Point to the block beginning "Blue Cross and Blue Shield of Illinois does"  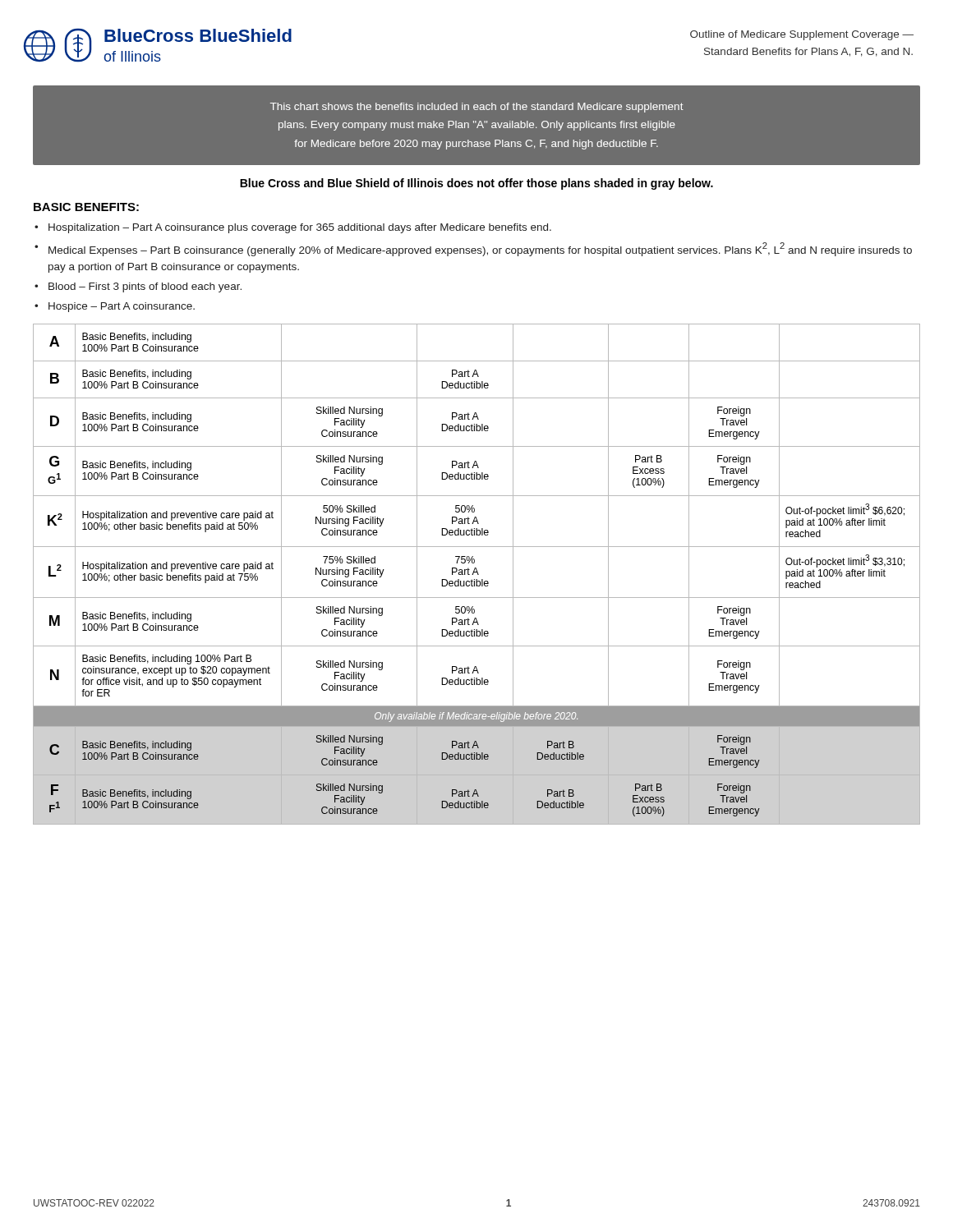click(x=476, y=183)
